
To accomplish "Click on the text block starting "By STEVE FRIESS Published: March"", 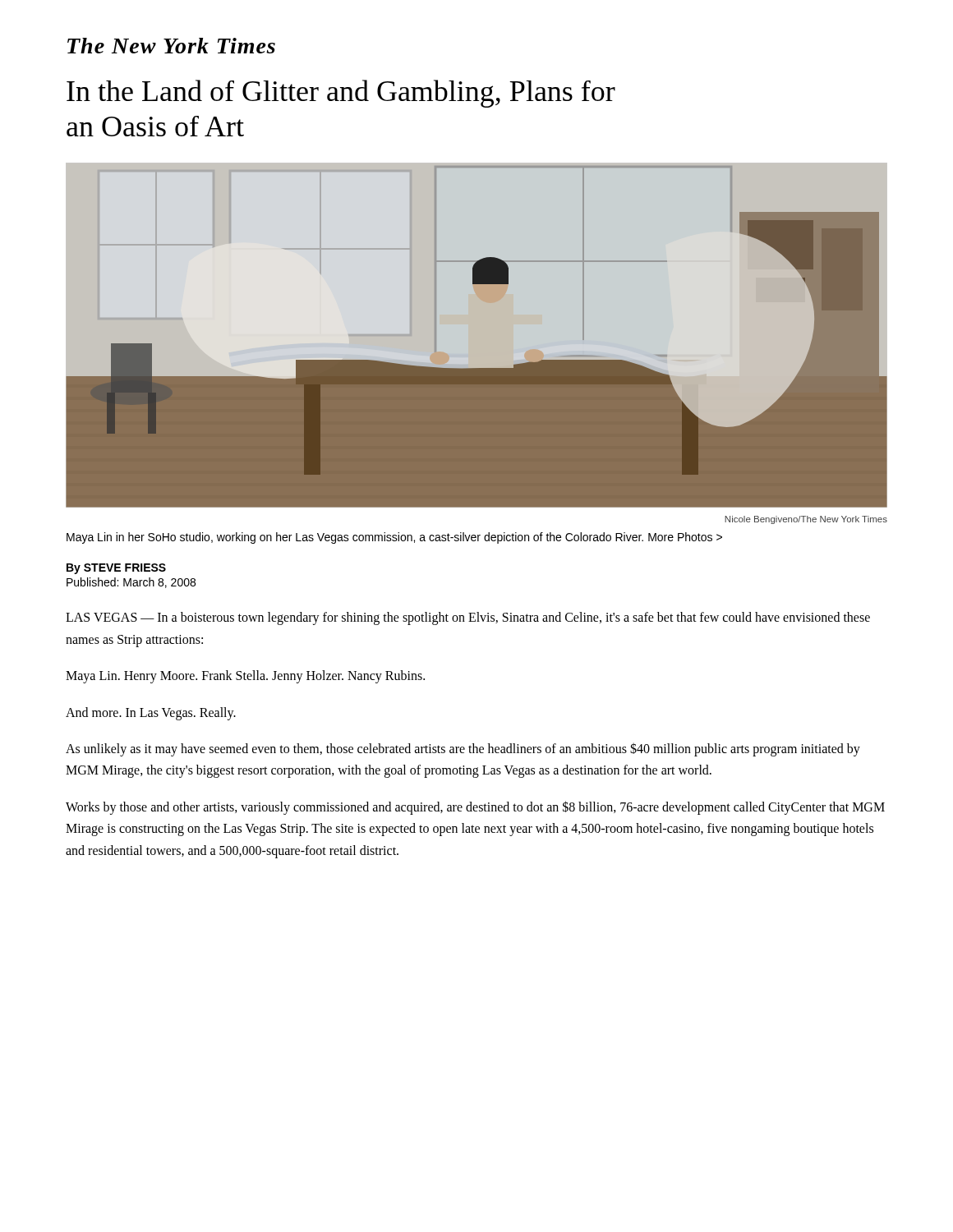I will pos(116,569).
